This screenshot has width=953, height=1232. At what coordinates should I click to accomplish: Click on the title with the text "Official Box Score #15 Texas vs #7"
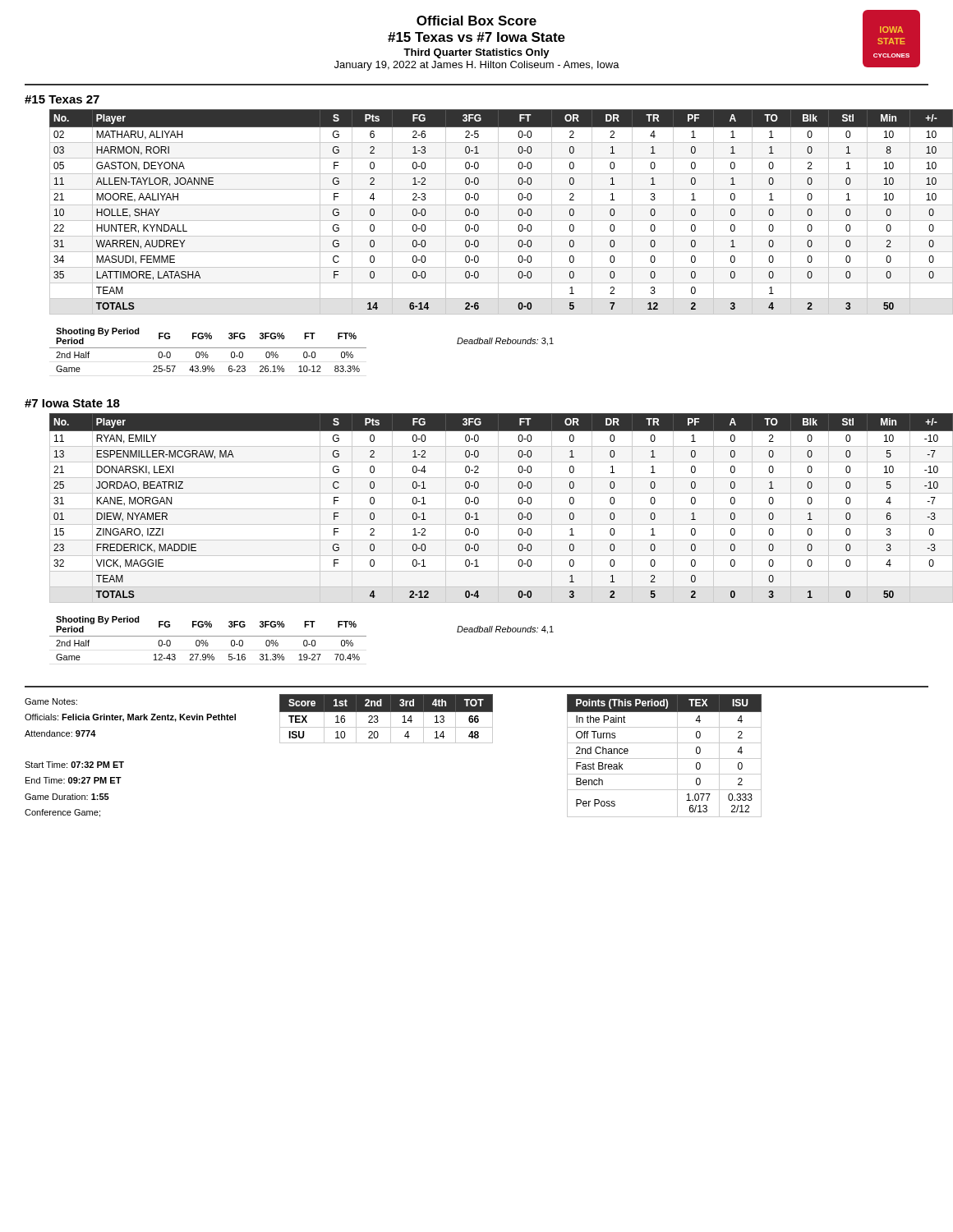coord(476,42)
